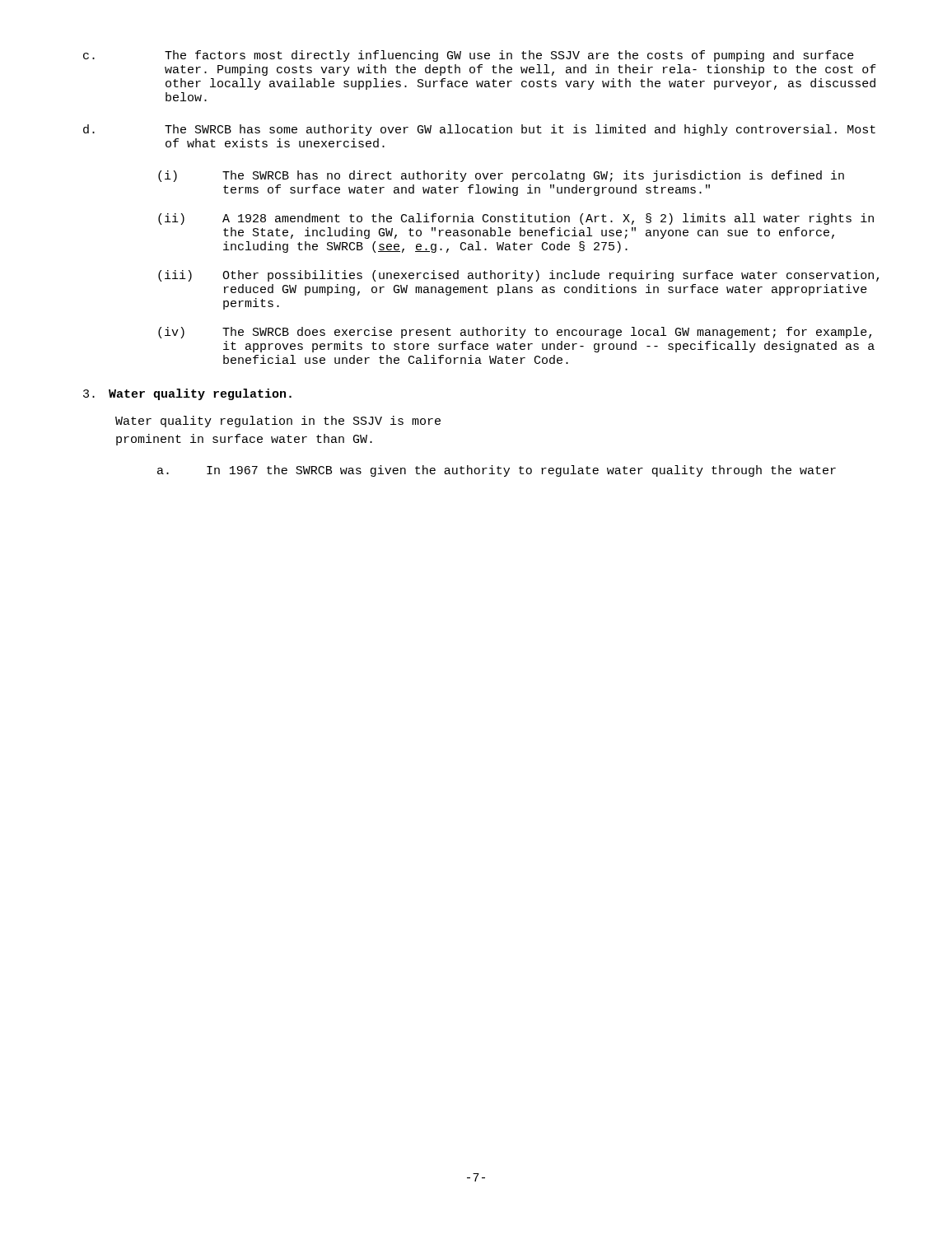Find the block on this page that starts "Water quality regulation in the SSJV"

(x=278, y=431)
